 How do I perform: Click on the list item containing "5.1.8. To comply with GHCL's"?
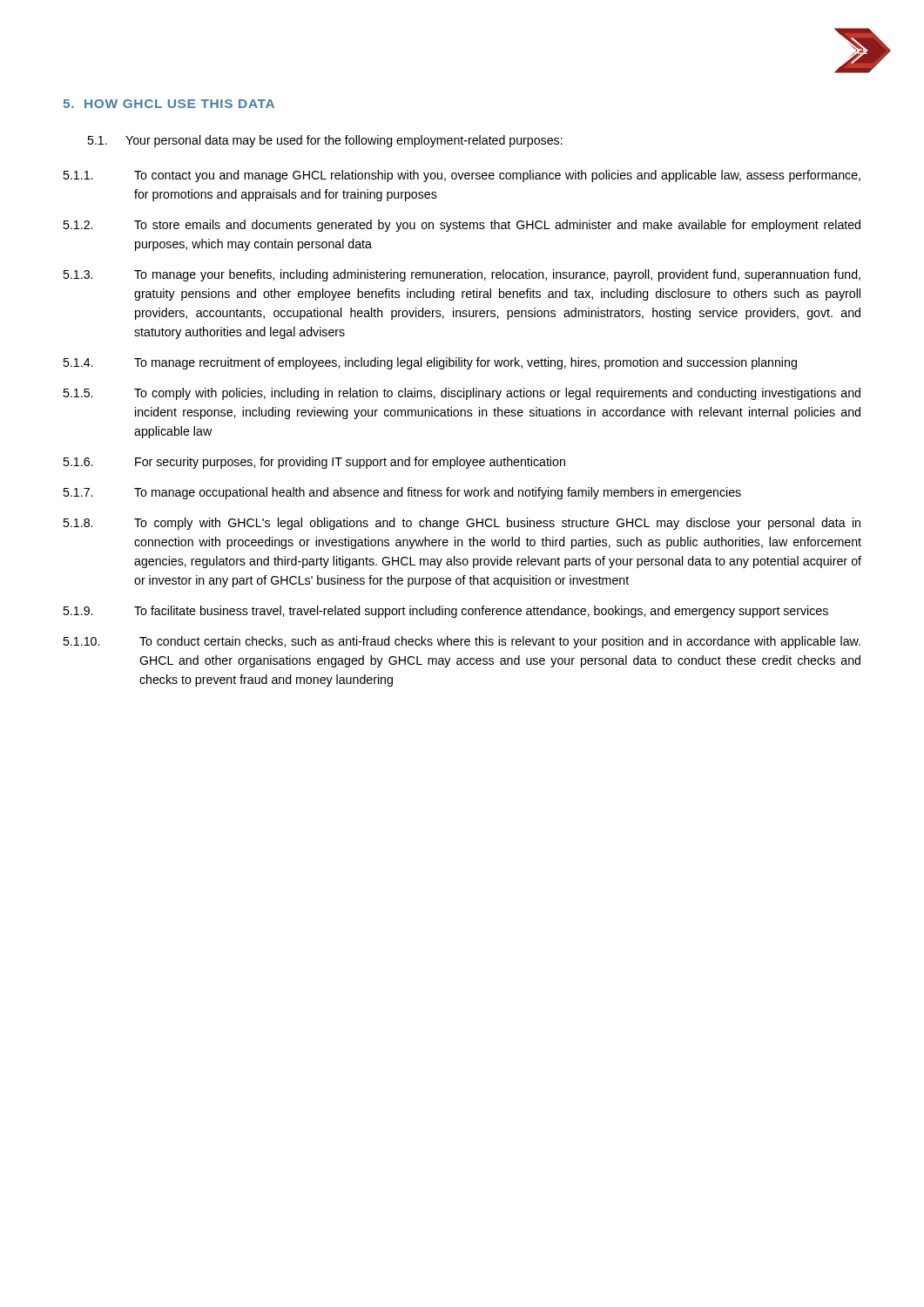pyautogui.click(x=462, y=552)
